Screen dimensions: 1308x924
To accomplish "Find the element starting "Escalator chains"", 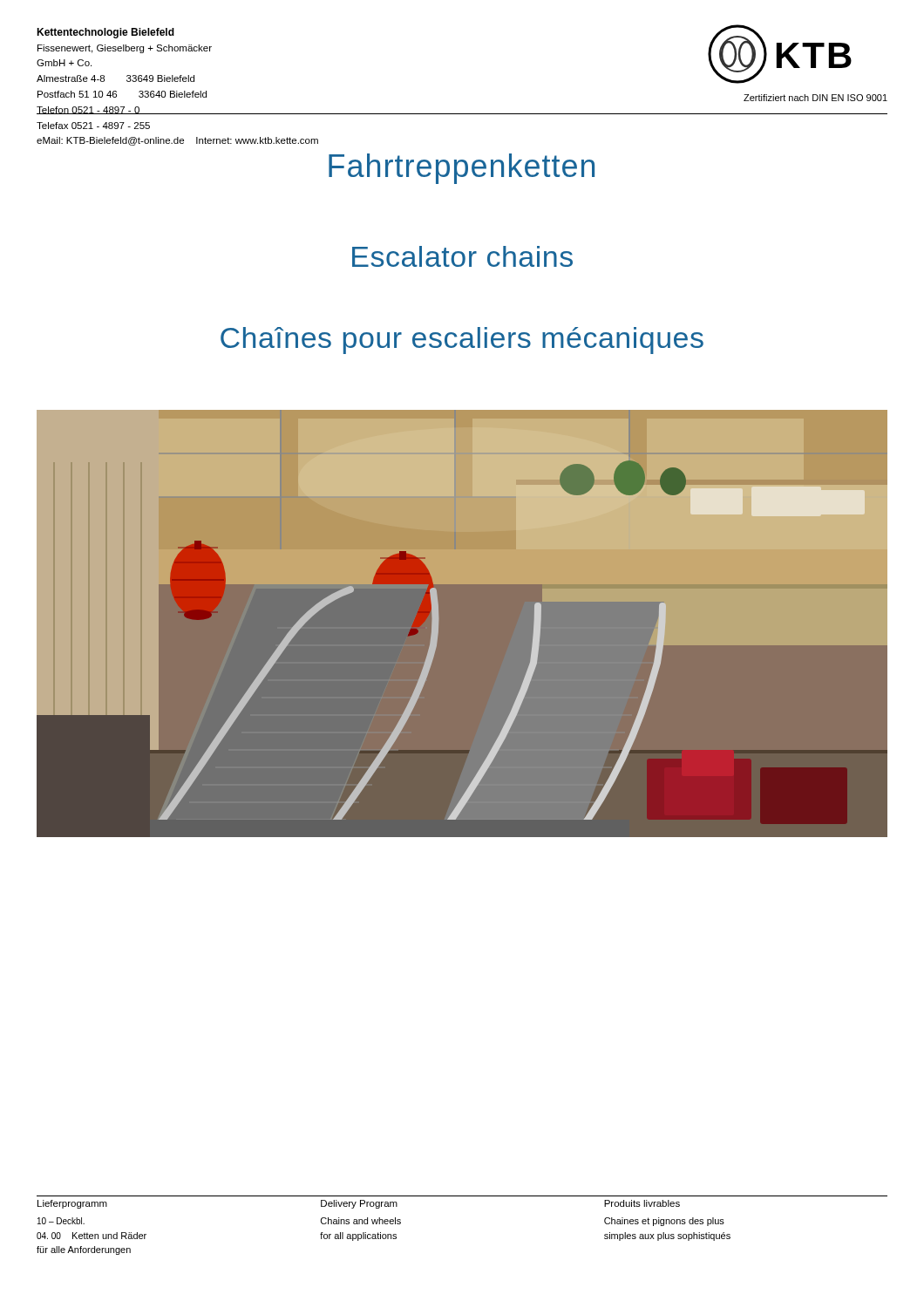I will [x=462, y=256].
